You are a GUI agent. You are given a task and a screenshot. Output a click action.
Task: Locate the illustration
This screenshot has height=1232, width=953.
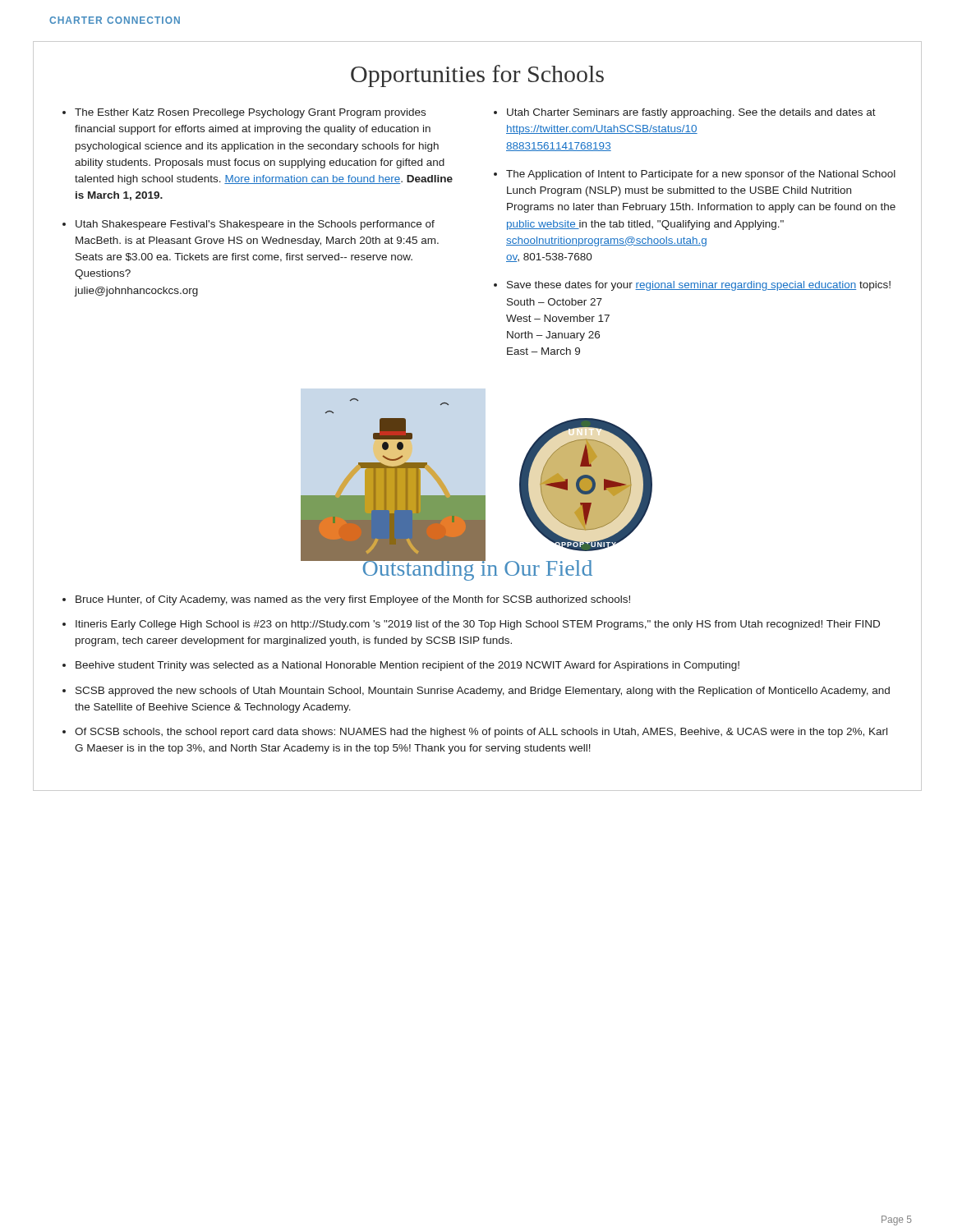tap(586, 486)
